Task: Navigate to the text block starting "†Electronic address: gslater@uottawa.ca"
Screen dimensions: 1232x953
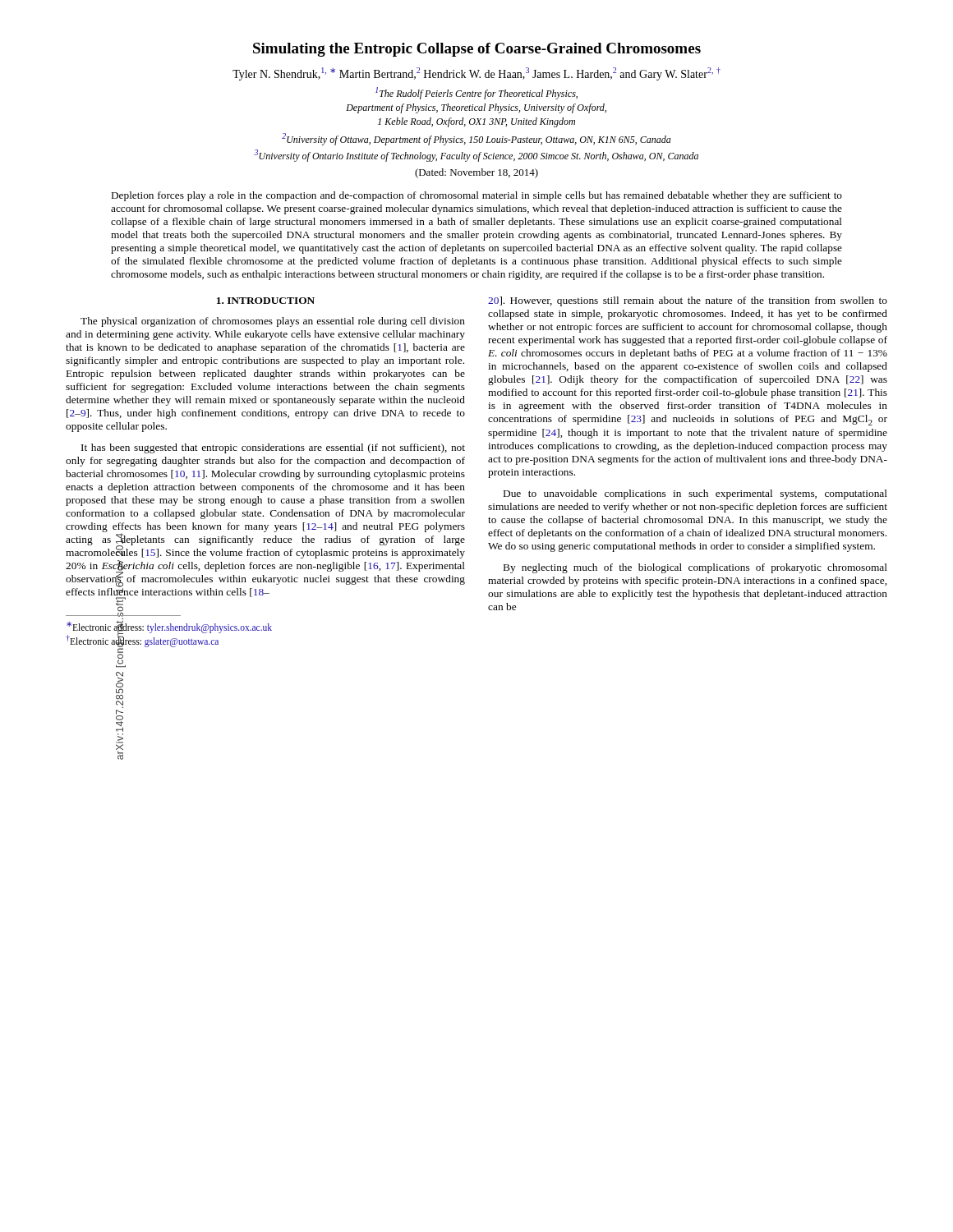Action: pyautogui.click(x=142, y=640)
